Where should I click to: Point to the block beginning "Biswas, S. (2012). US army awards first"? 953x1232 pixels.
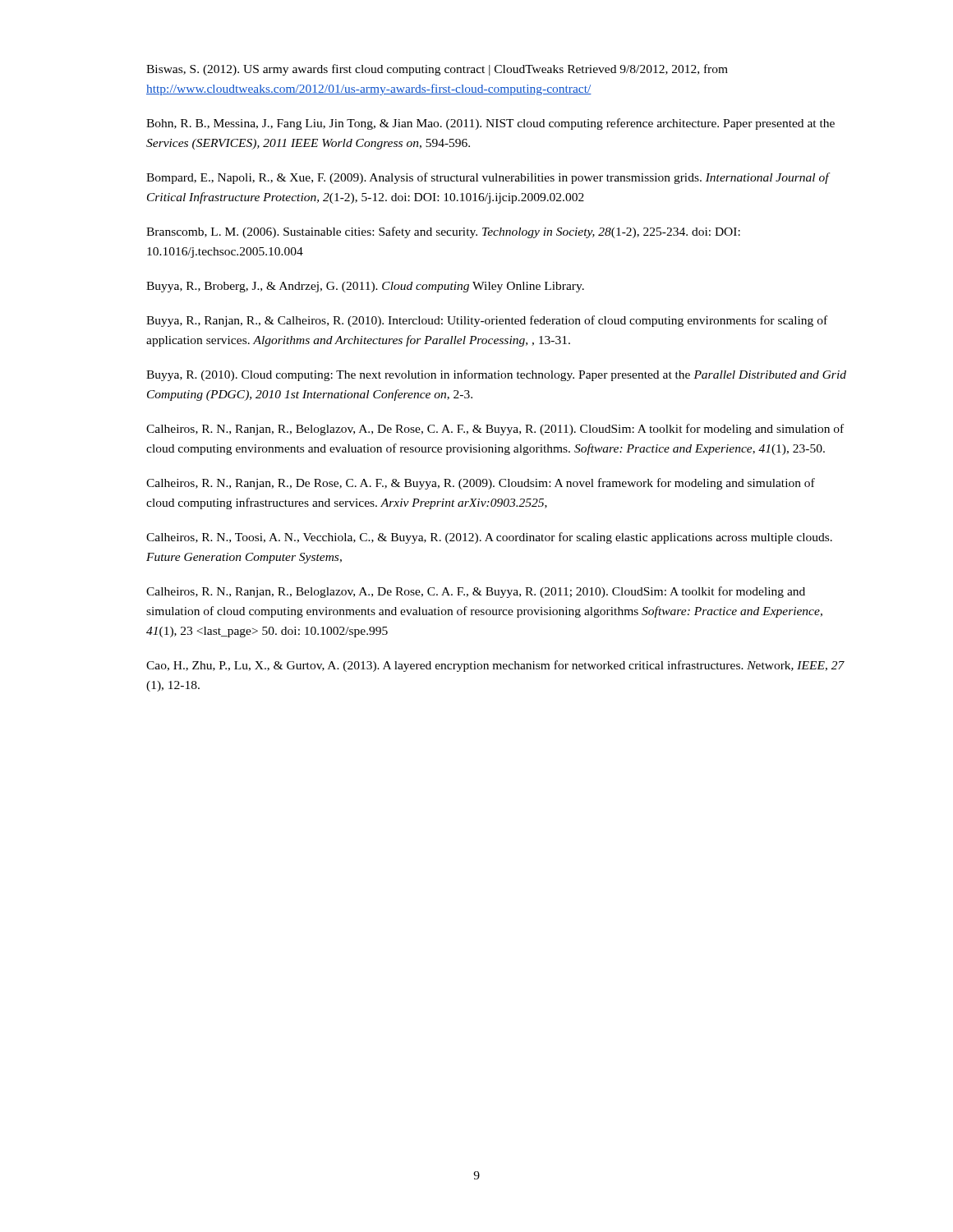click(x=476, y=79)
